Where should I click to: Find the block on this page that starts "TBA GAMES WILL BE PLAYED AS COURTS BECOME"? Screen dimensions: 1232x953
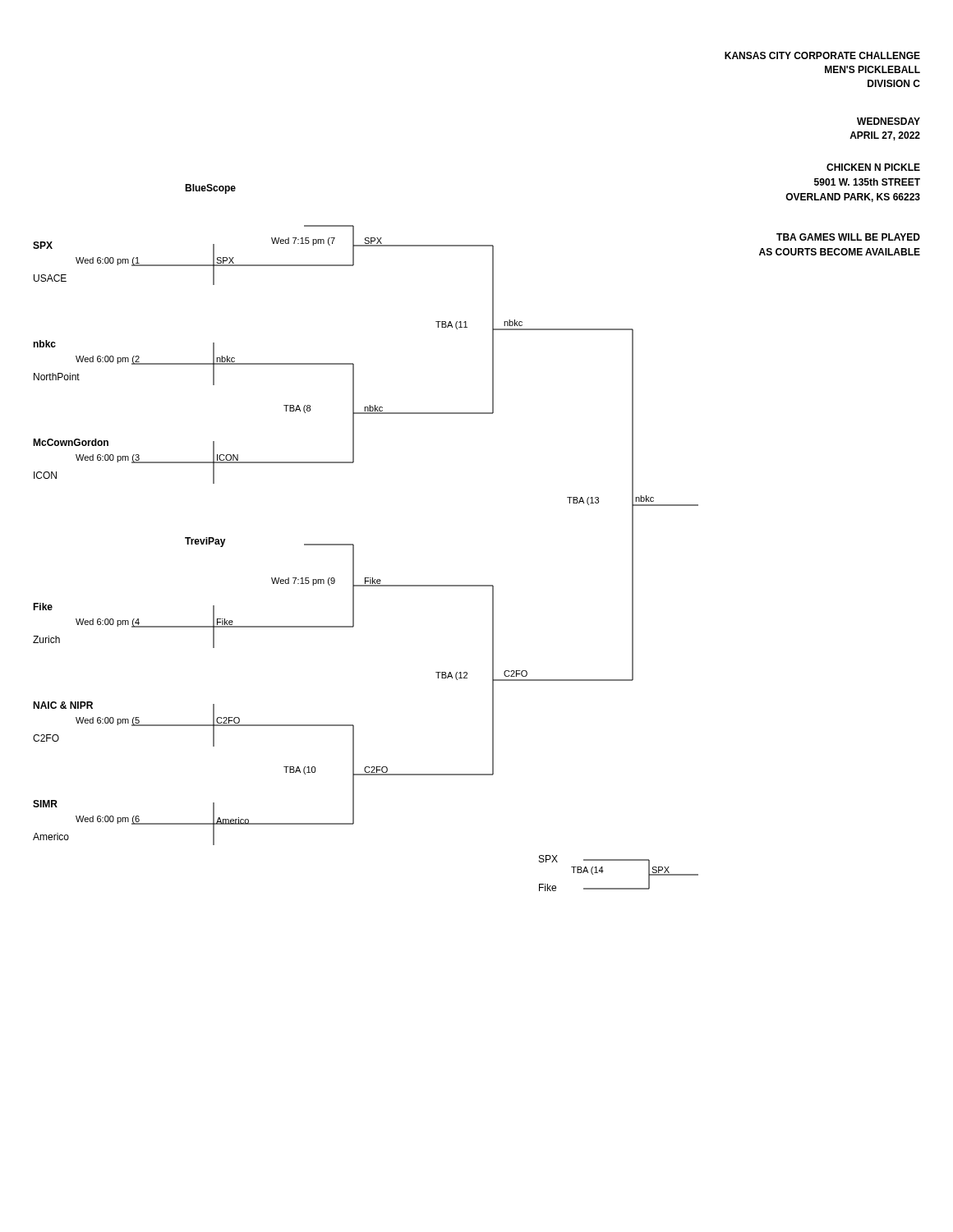(839, 245)
